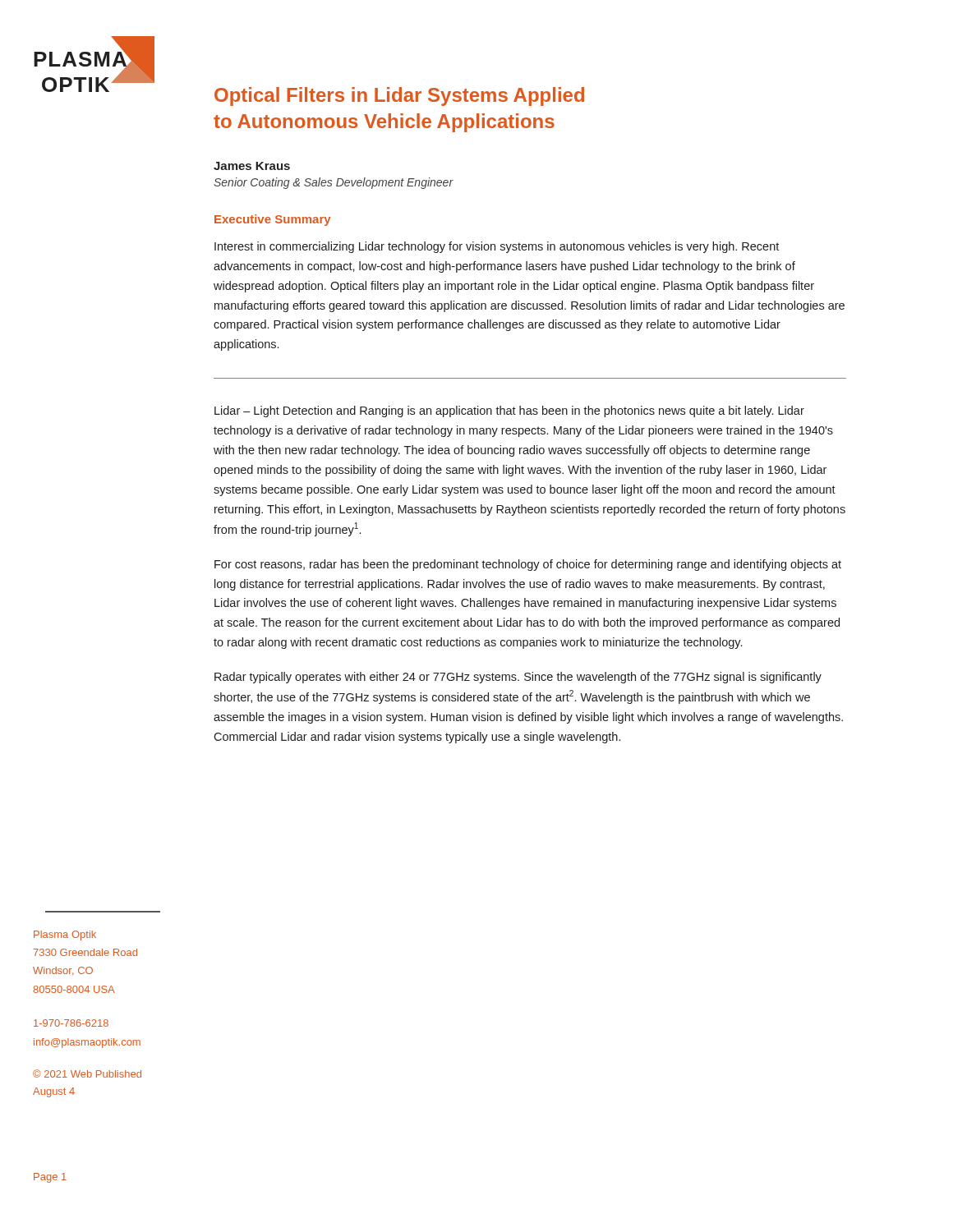Click on the text block with the text "Radar typically operates with"
Screen dimensions: 1232x953
click(529, 707)
